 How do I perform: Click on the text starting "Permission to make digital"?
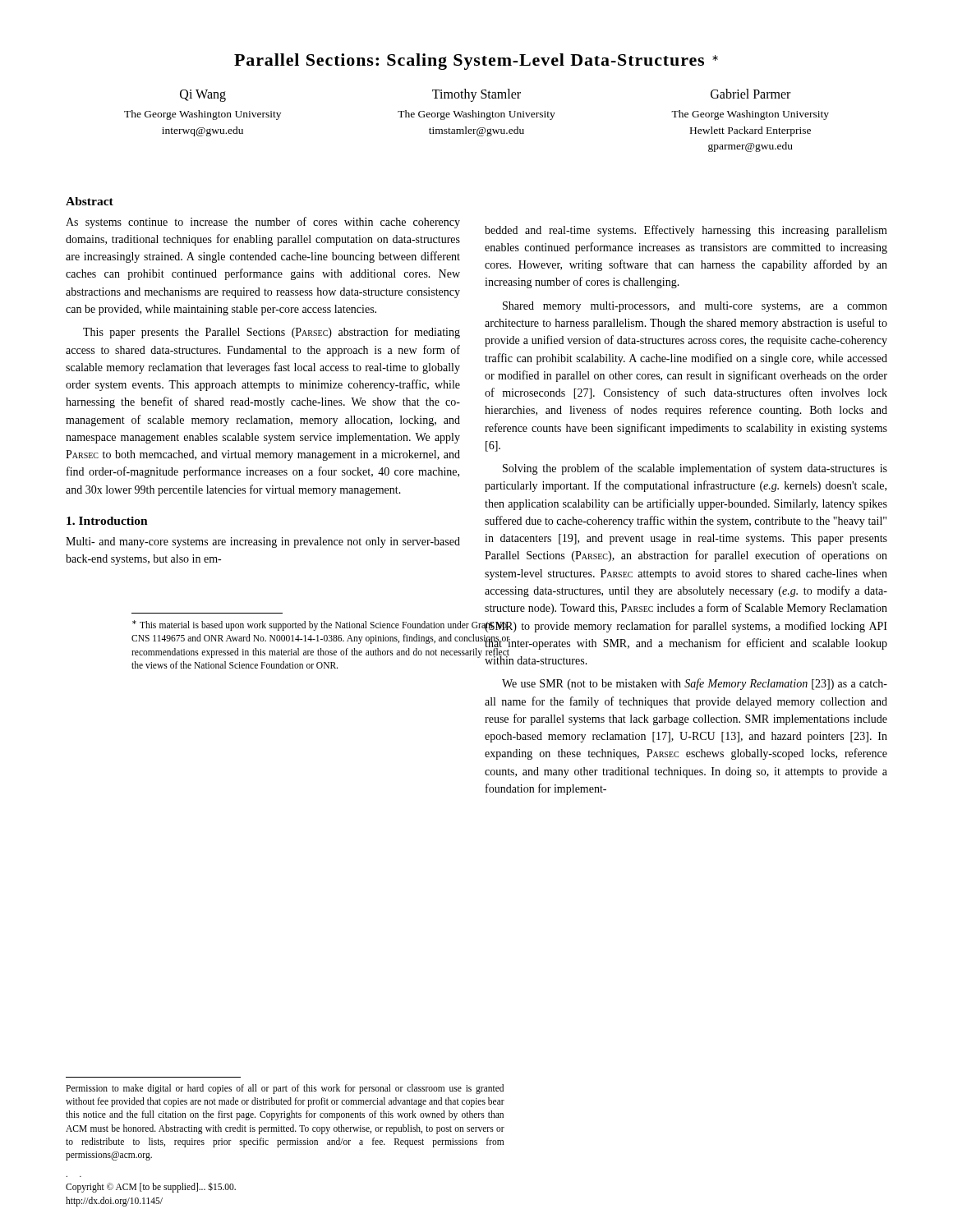(285, 1118)
